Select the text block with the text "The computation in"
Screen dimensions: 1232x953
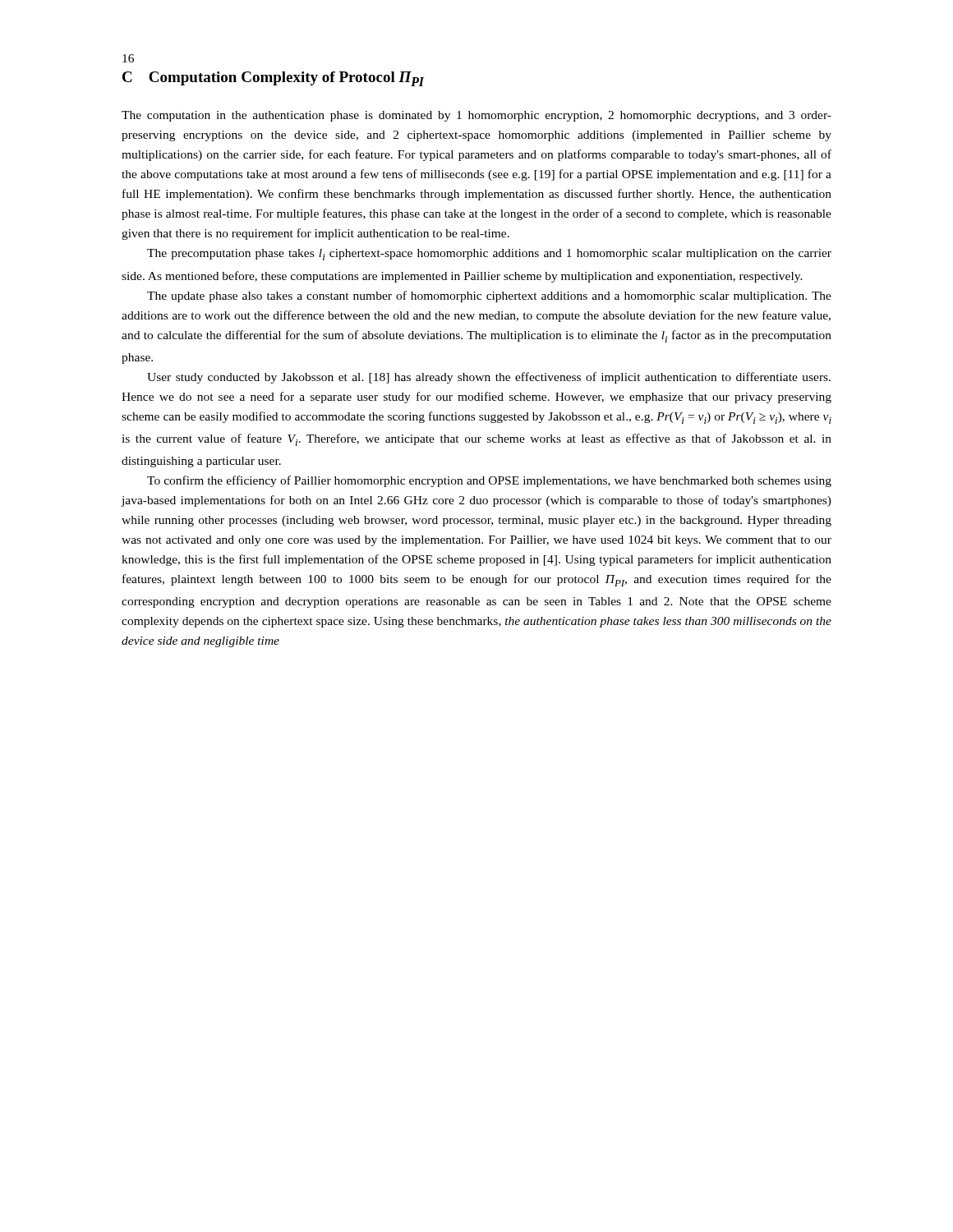476,174
